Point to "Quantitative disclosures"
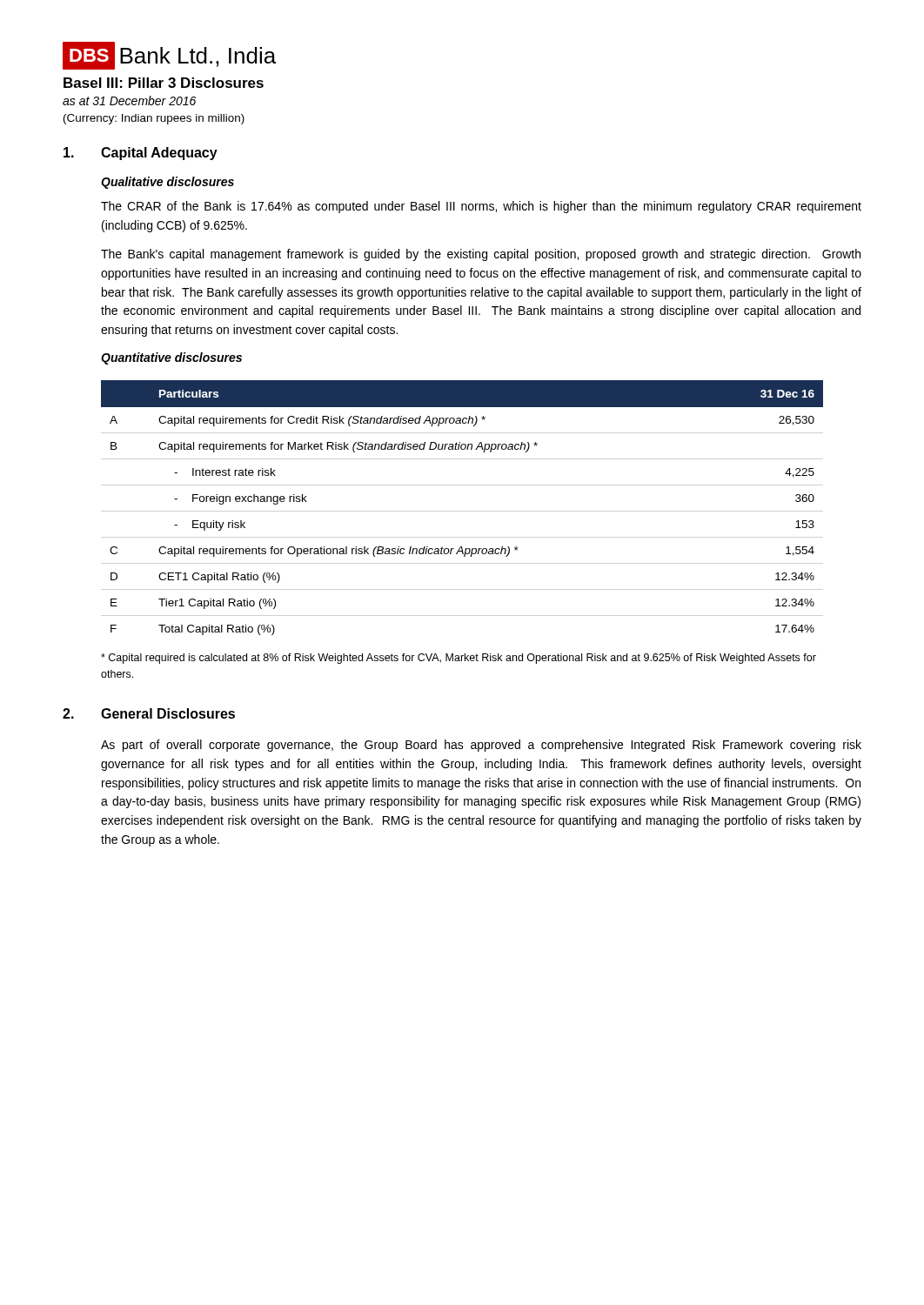 tap(172, 357)
